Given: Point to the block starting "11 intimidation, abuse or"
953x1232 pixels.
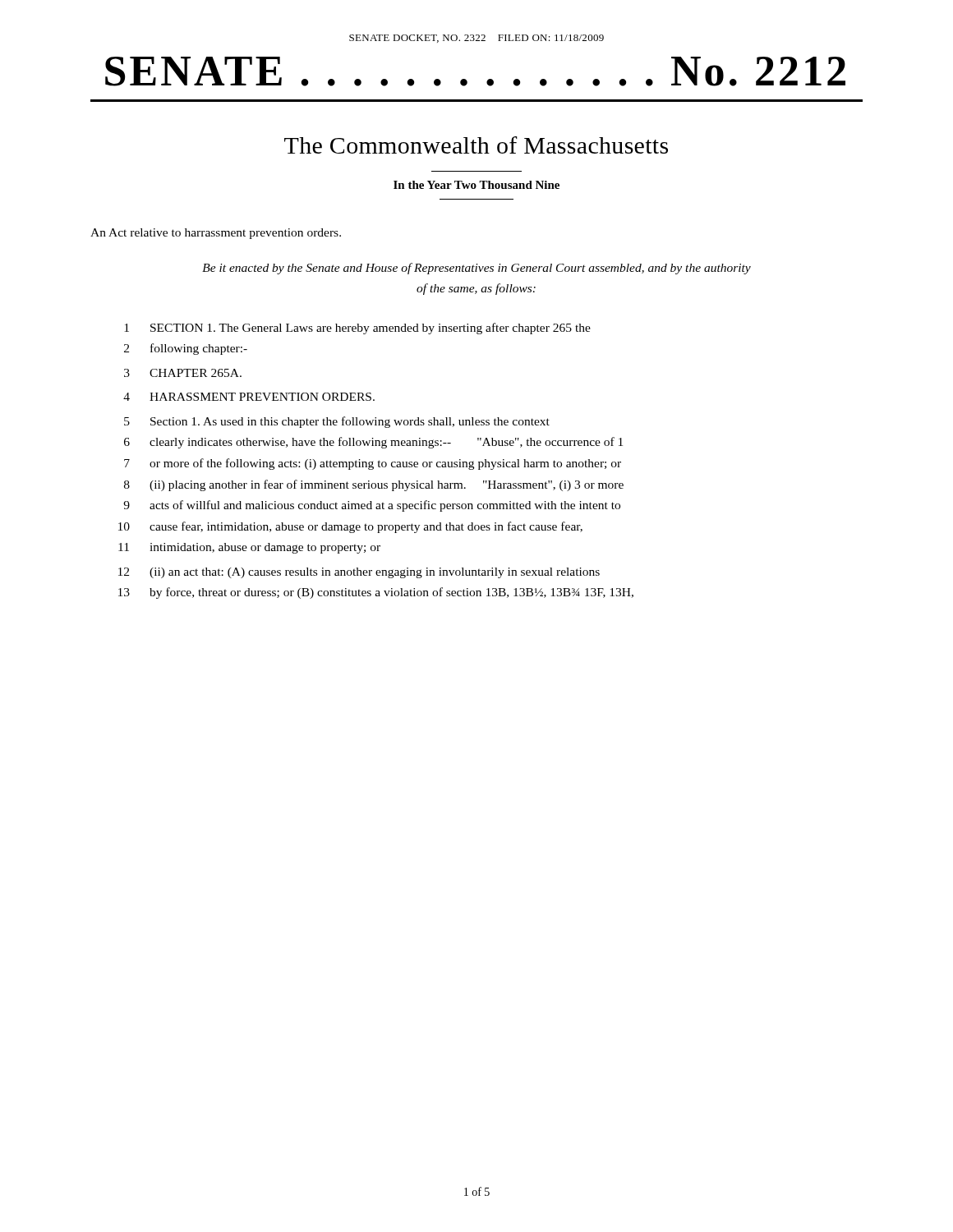Looking at the screenshot, I should tap(249, 548).
